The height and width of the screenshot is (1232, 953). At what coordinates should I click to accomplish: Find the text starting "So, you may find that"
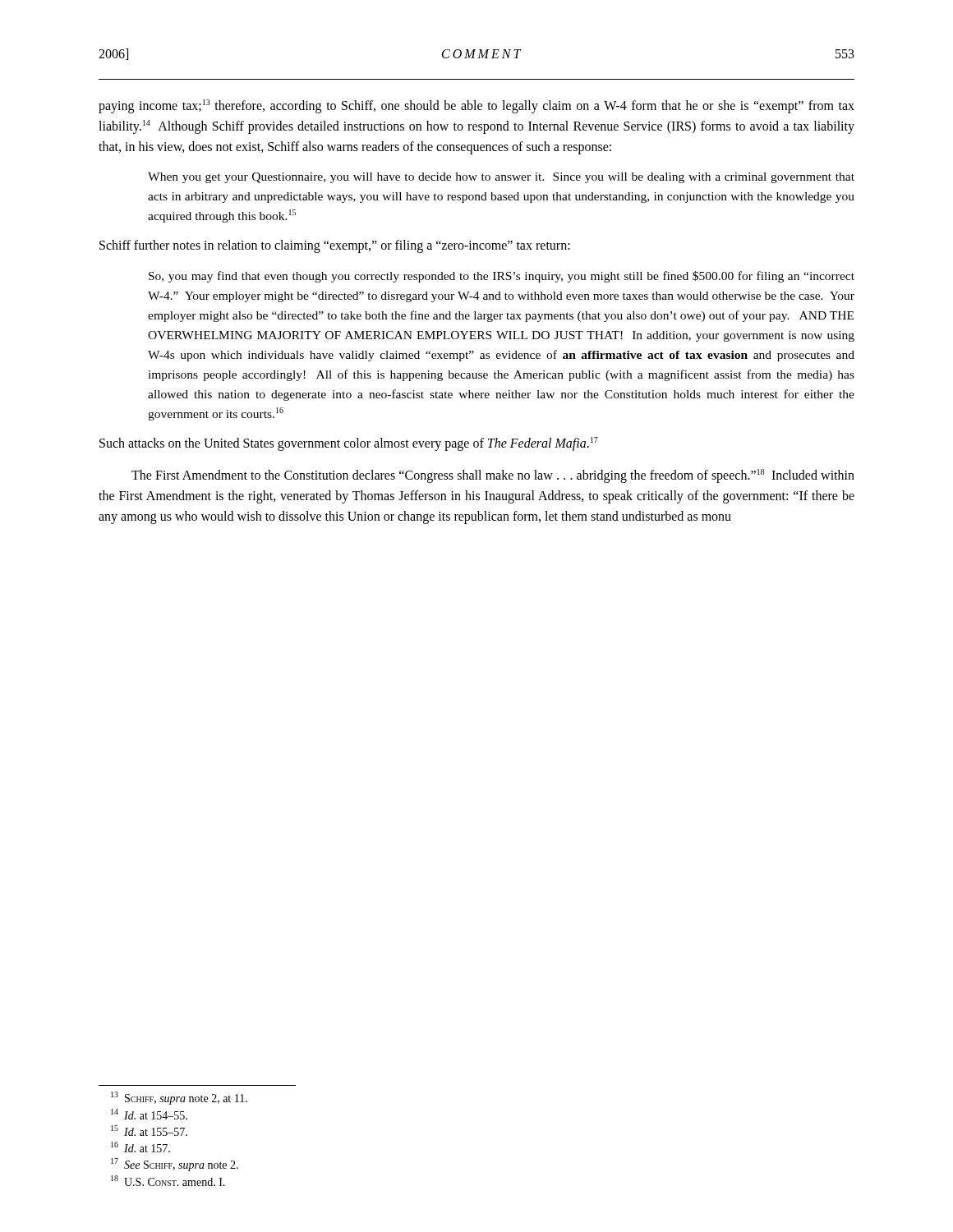coord(501,345)
